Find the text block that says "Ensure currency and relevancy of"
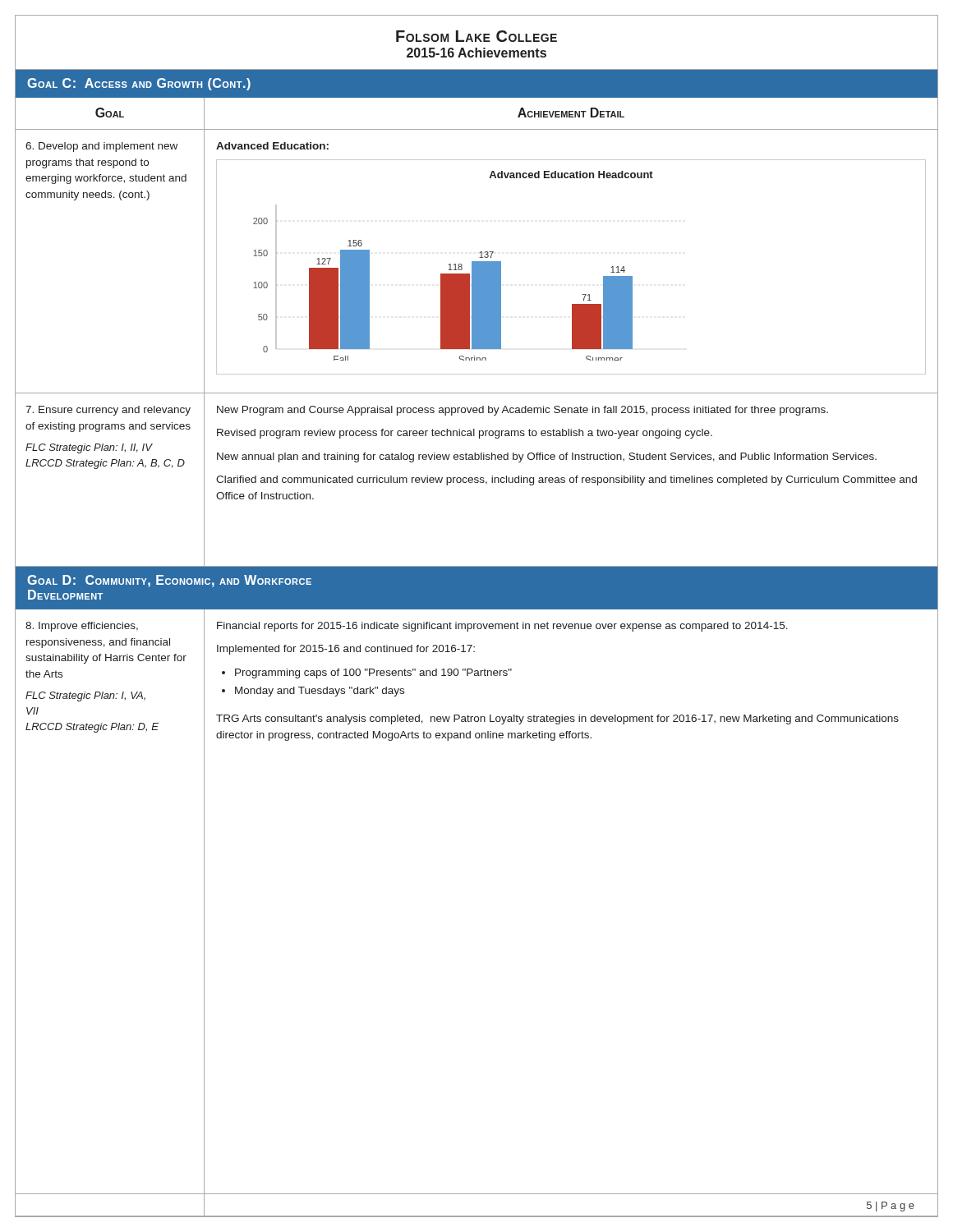The image size is (953, 1232). click(x=110, y=437)
